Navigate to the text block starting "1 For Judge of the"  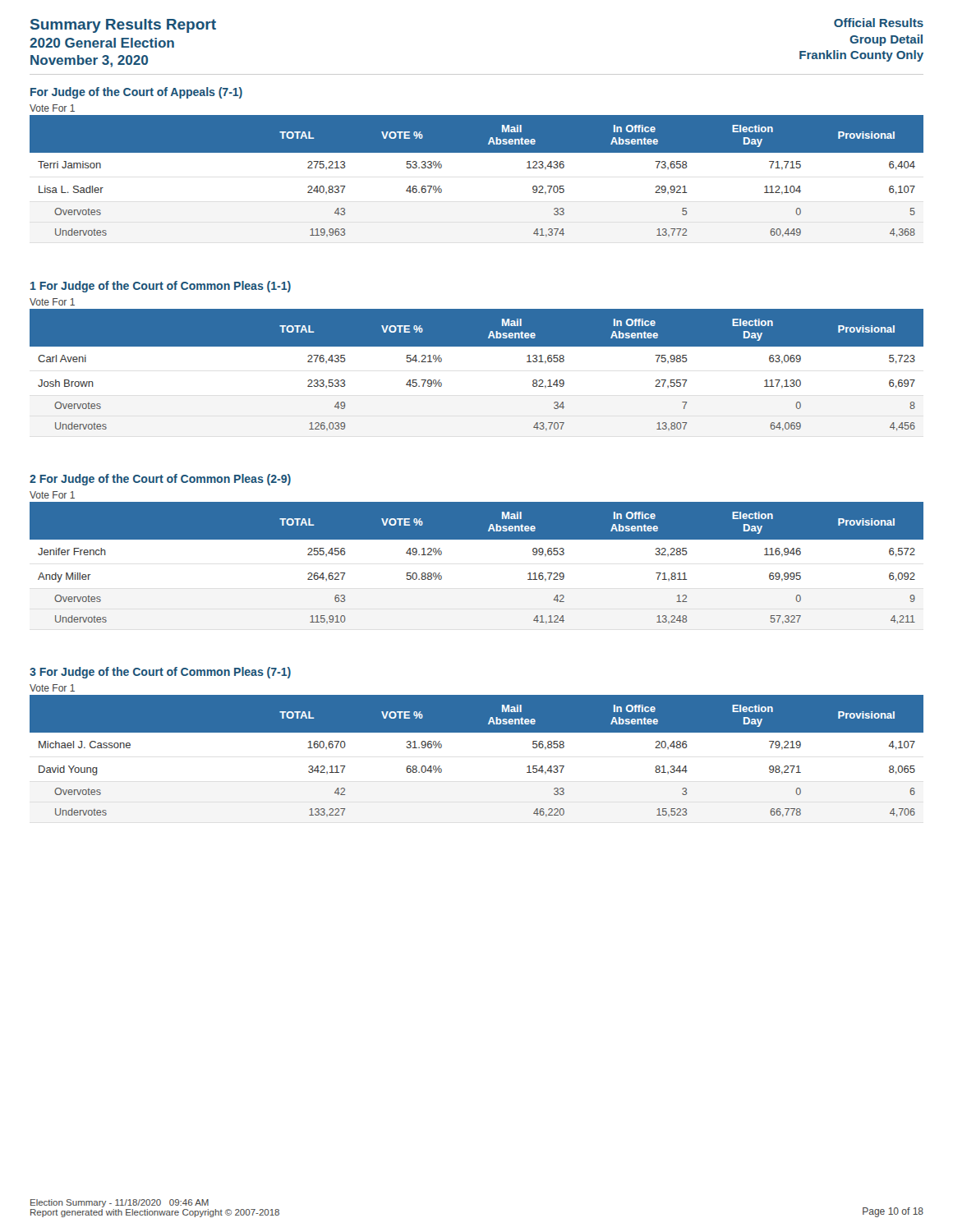[x=160, y=286]
